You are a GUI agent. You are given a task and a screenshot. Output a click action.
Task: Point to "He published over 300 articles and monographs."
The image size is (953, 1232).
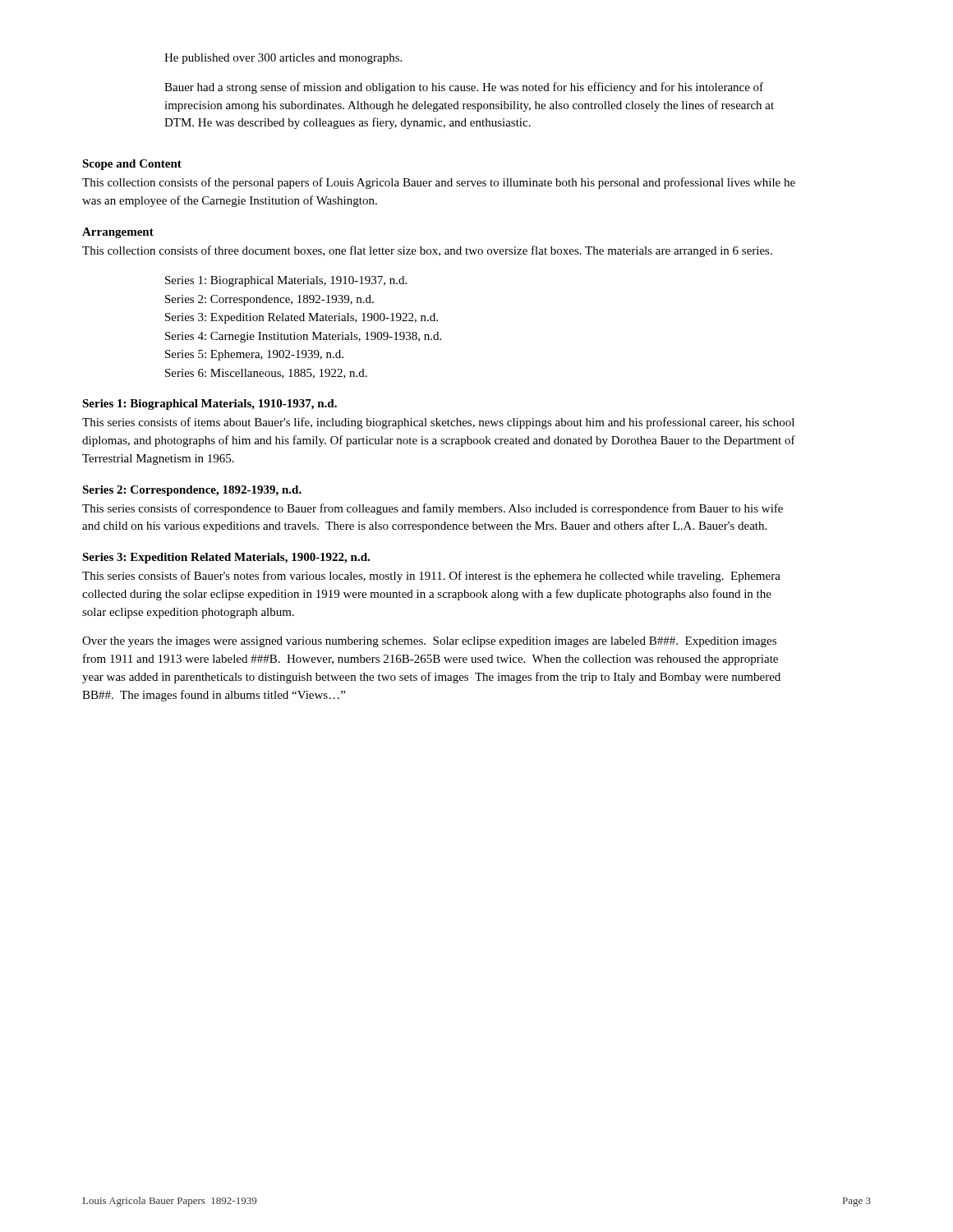(x=284, y=57)
